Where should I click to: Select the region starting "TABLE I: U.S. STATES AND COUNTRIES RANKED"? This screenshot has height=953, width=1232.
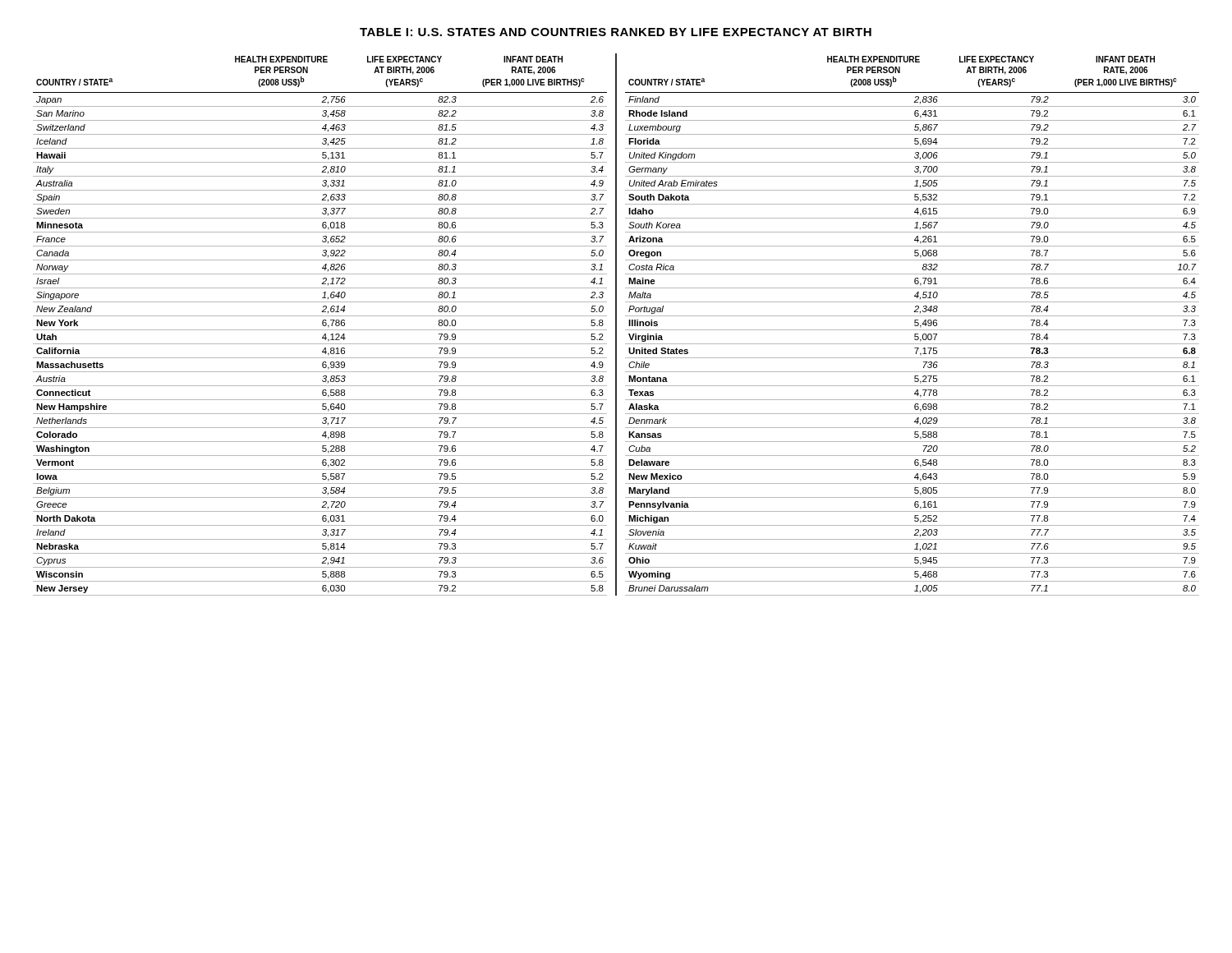[x=616, y=32]
